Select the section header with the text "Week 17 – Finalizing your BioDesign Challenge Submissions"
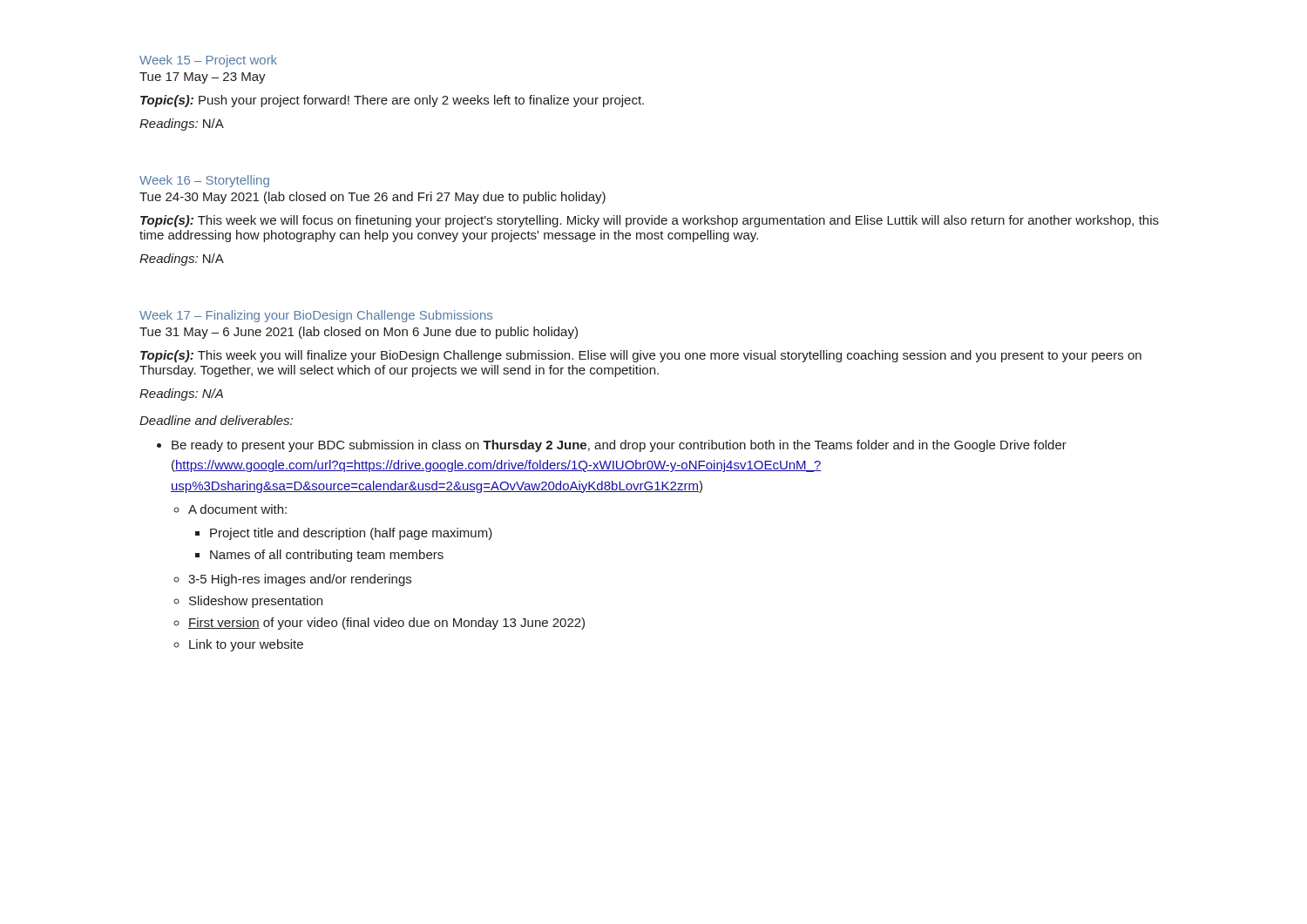 (316, 315)
